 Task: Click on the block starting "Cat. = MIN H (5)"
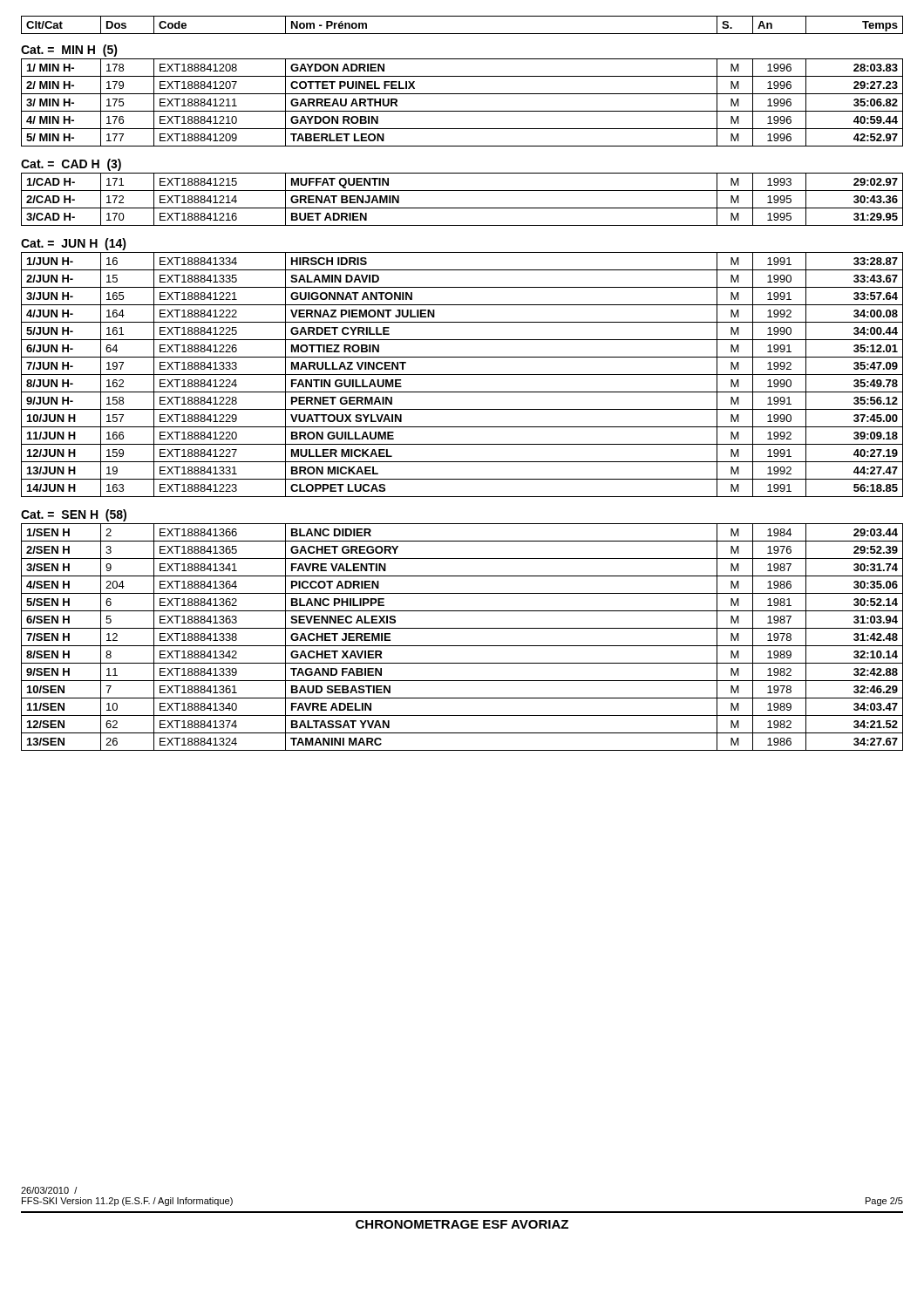pyautogui.click(x=69, y=50)
